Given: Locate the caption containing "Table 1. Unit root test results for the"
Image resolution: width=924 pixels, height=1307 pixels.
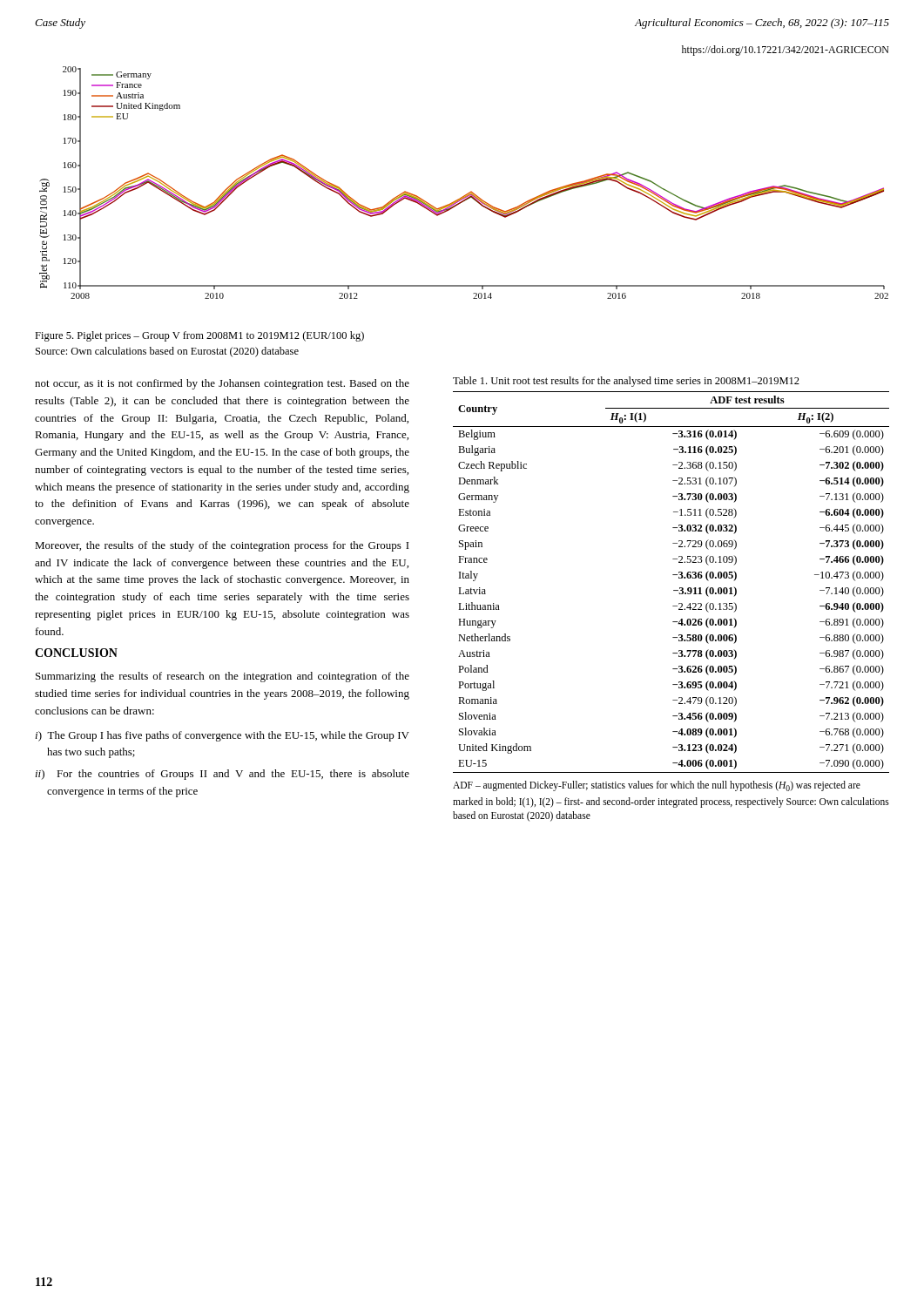Looking at the screenshot, I should (x=626, y=381).
